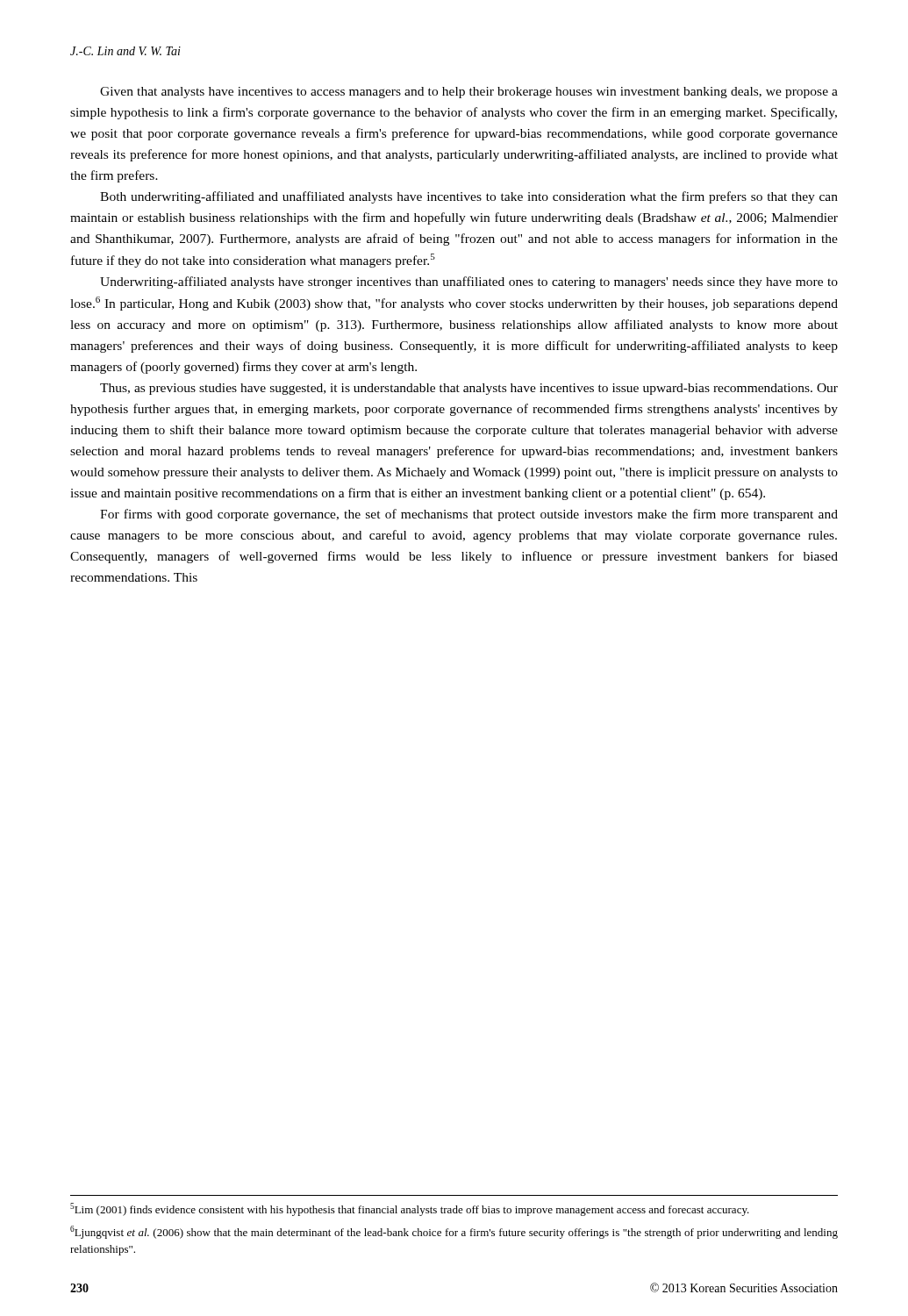Navigate to the passage starting "For firms with good corporate governance,"
Viewport: 908px width, 1316px height.
pos(454,546)
